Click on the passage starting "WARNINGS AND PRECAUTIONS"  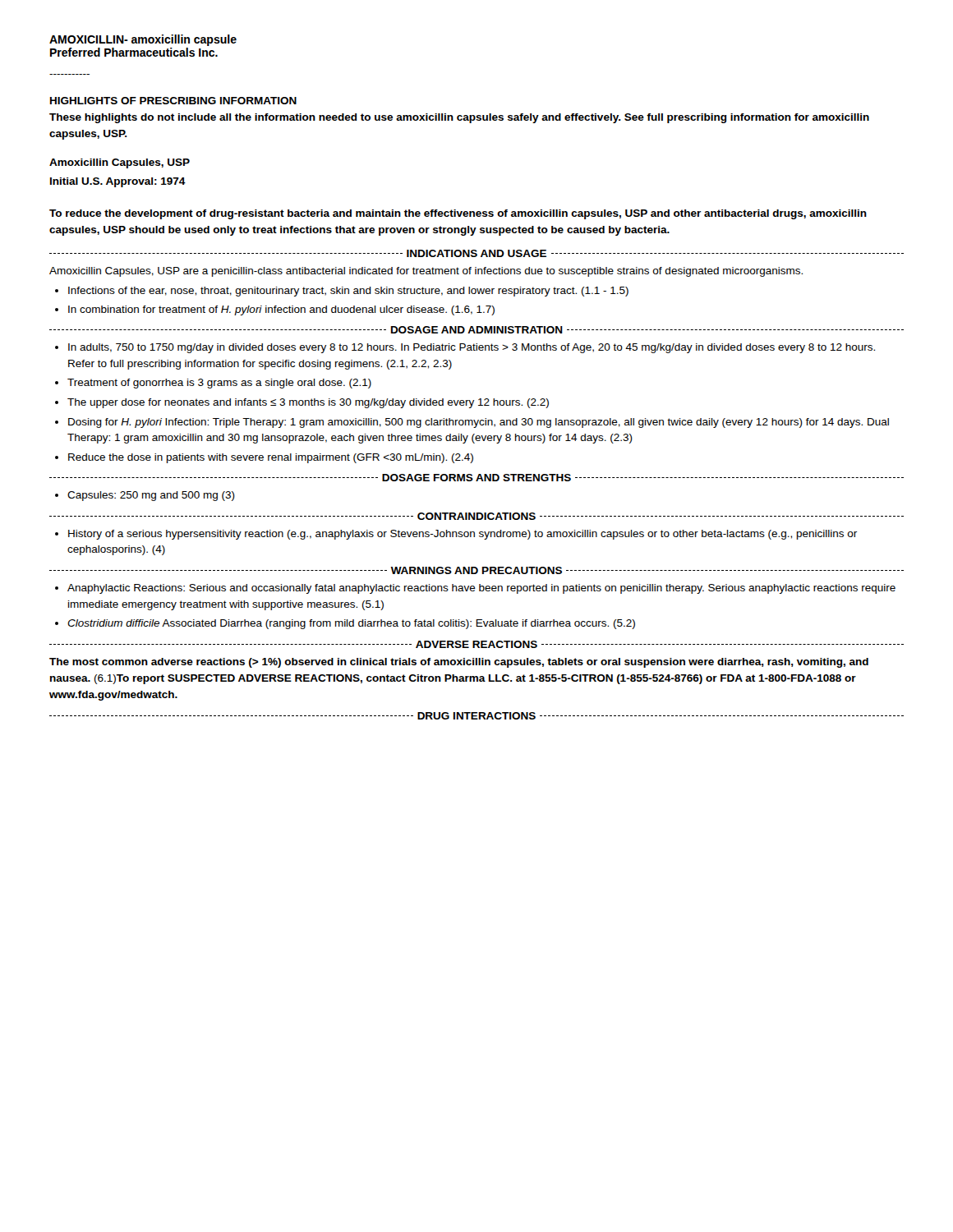pyautogui.click(x=476, y=570)
